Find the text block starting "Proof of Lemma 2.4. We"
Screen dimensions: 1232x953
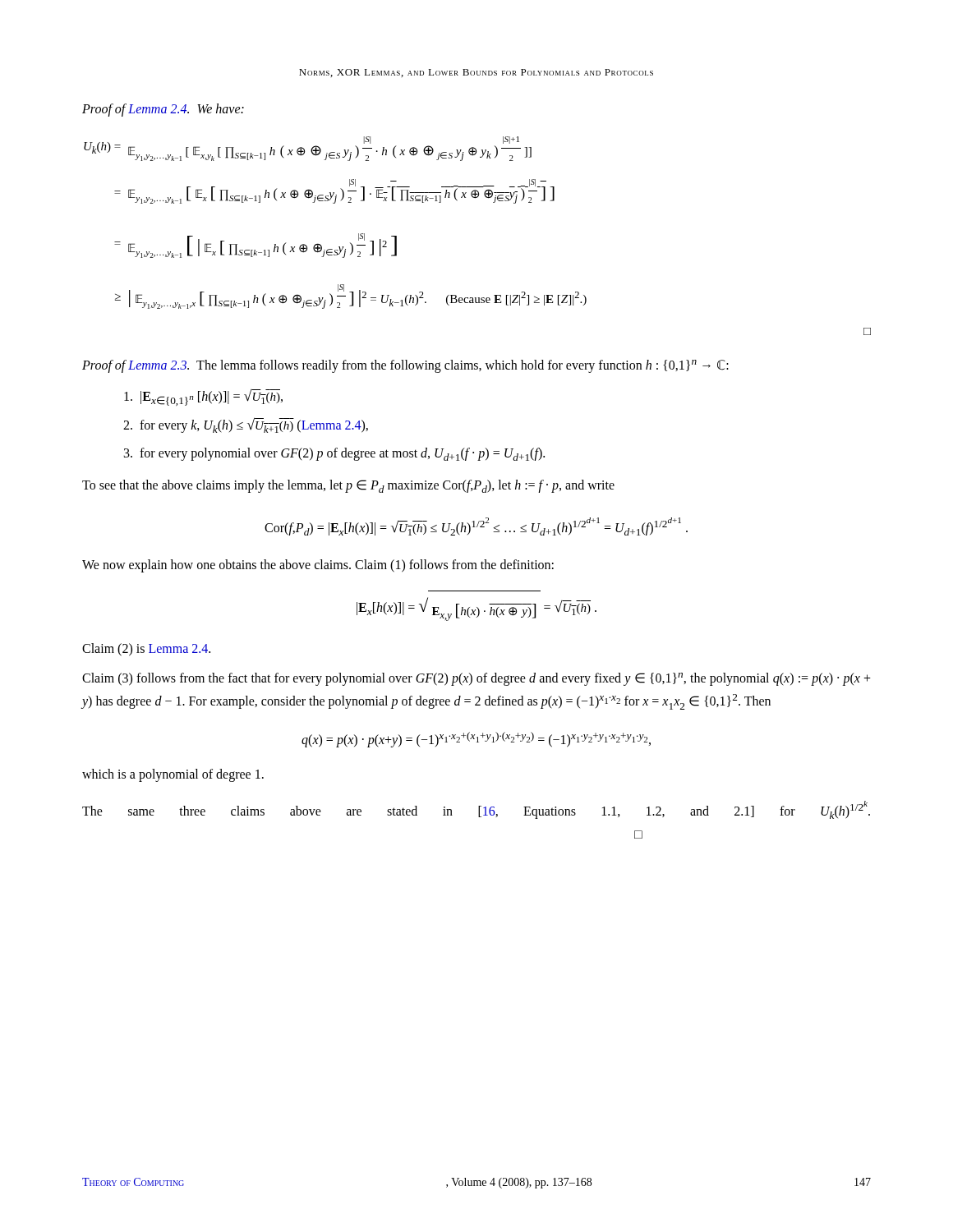163,109
